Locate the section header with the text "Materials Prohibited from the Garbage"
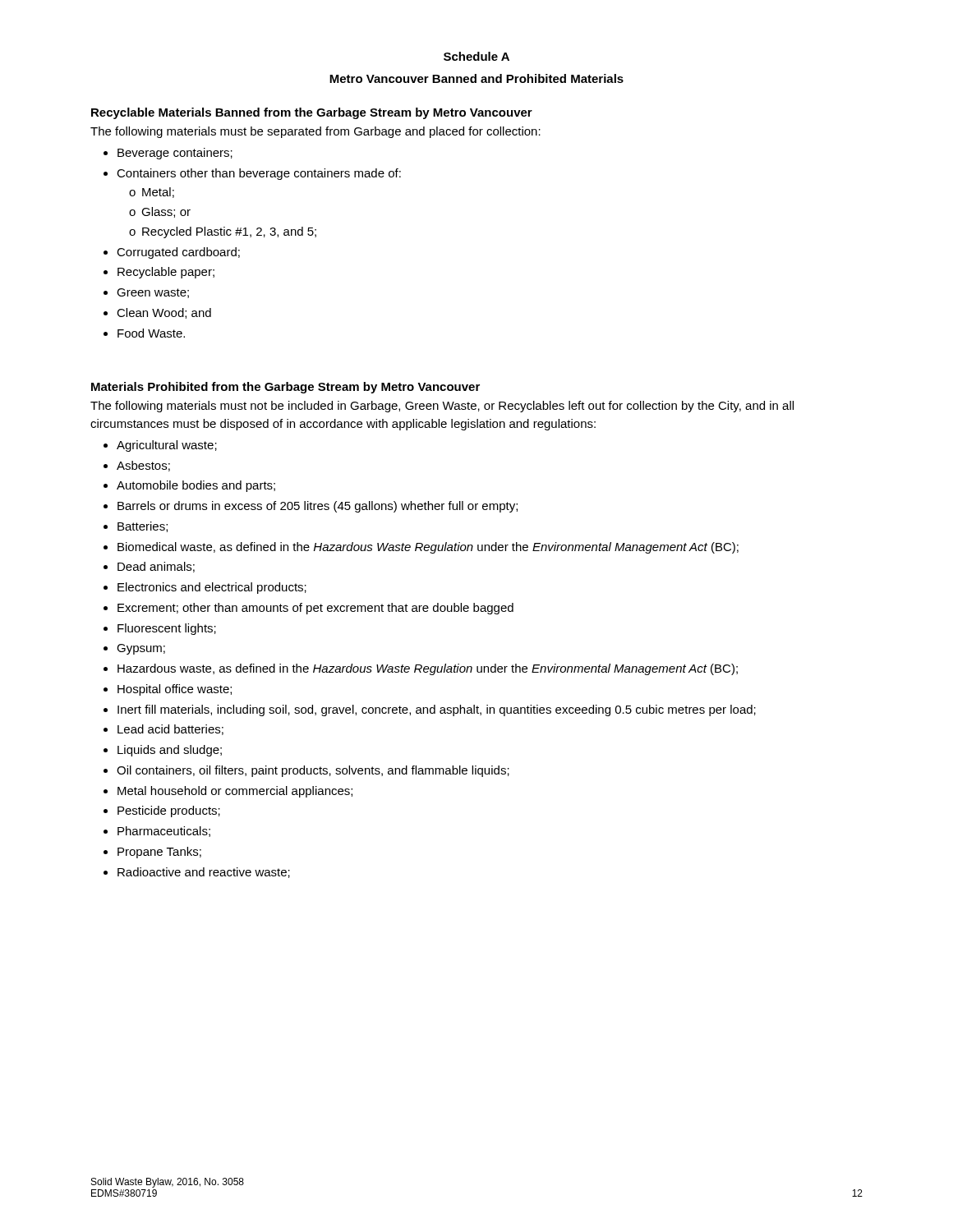Screen dimensions: 1232x953 point(285,387)
